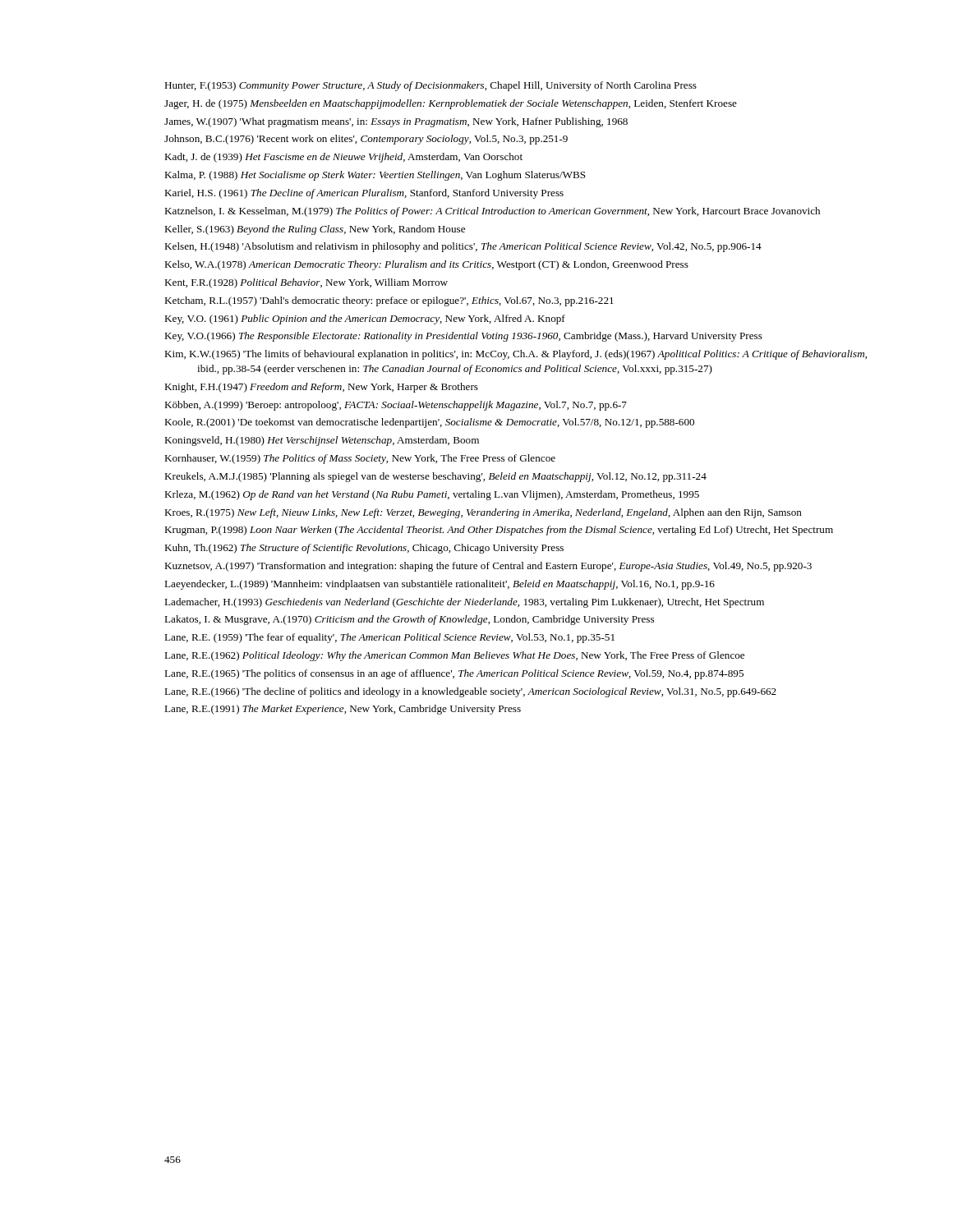Navigate to the region starting "Kuhn, Th.(1962) The Structure of Scientific Revolutions,"

point(364,548)
